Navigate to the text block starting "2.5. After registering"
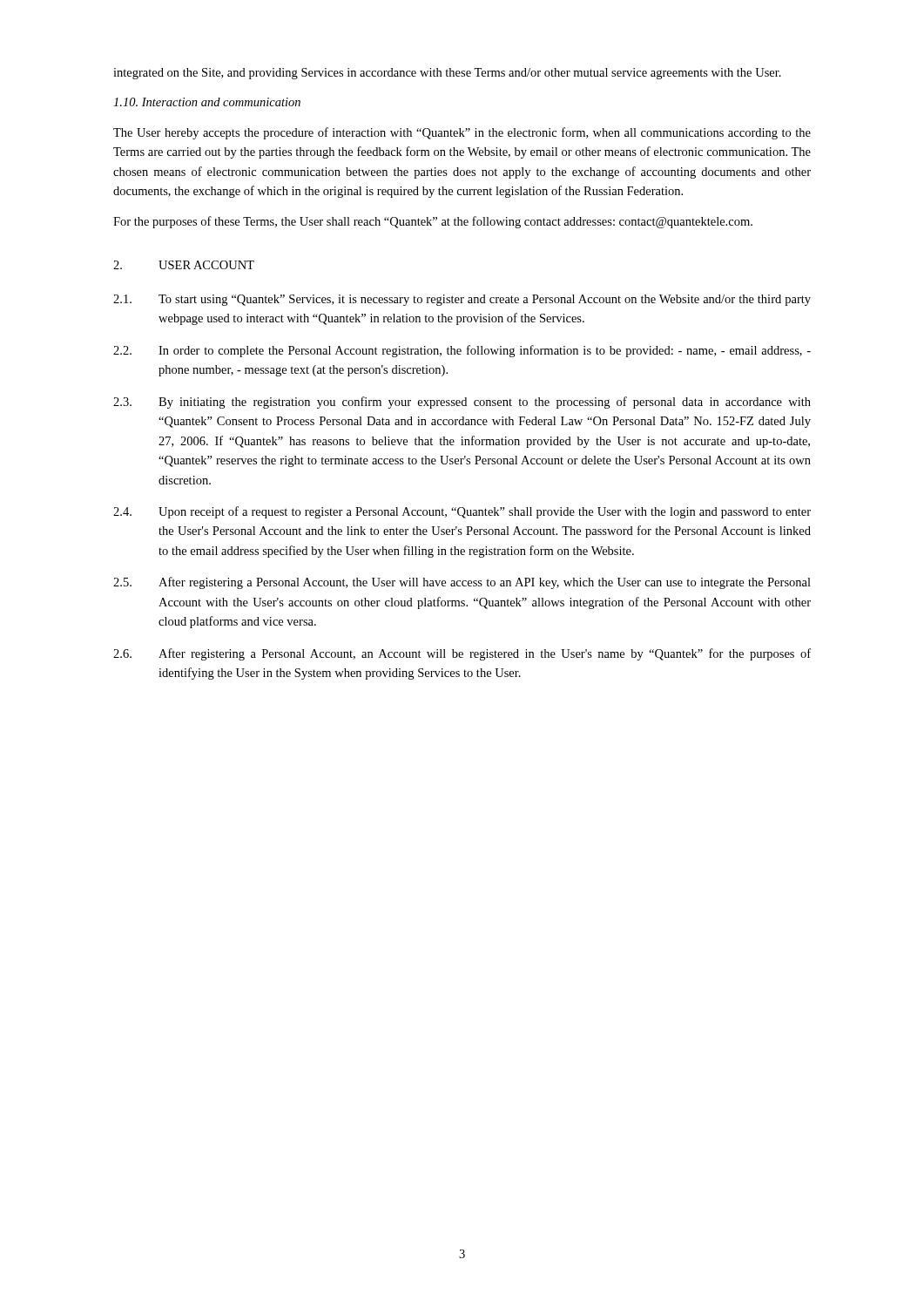Image resolution: width=924 pixels, height=1307 pixels. coord(462,602)
